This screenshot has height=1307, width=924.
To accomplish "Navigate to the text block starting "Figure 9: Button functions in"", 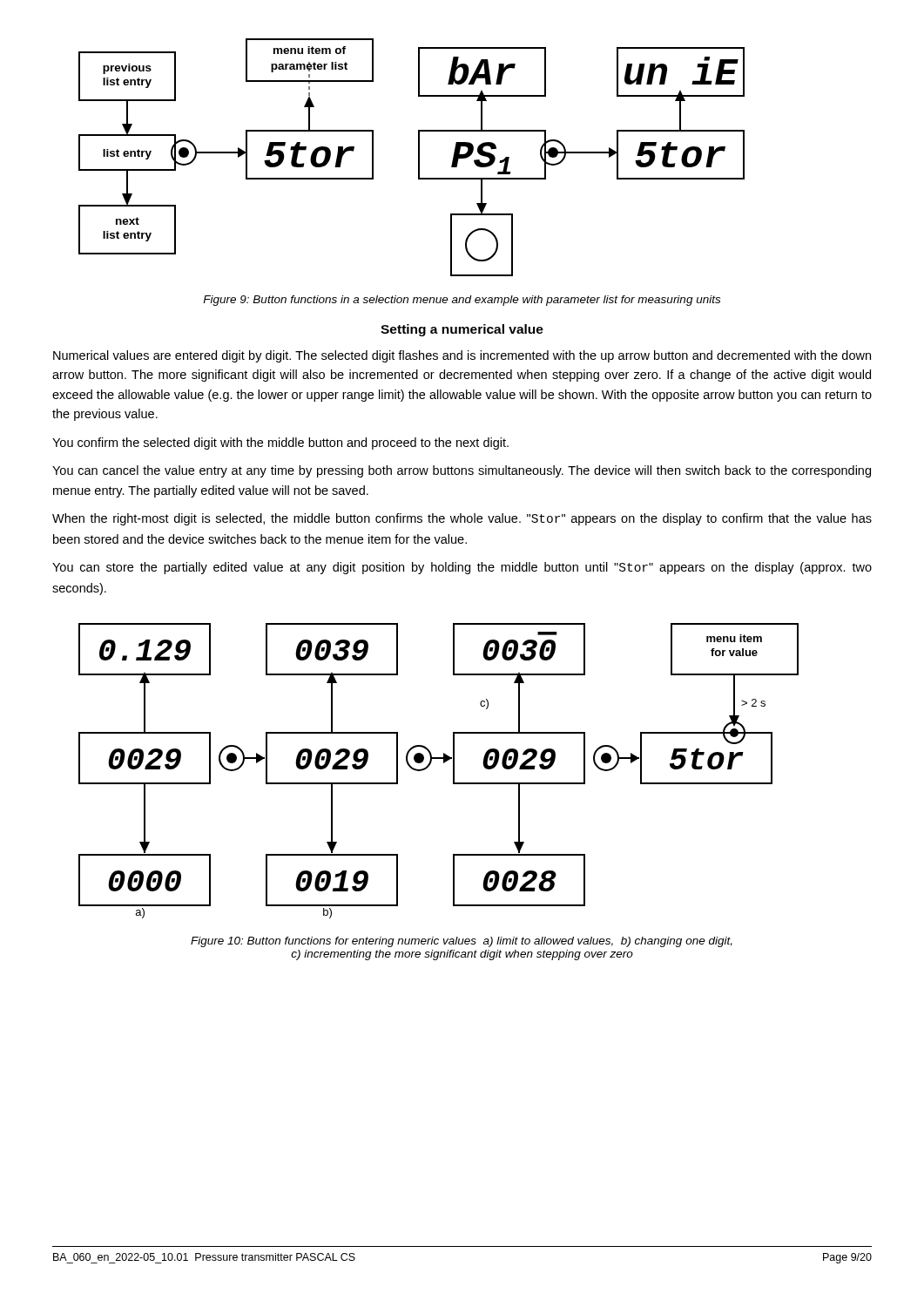I will (462, 299).
